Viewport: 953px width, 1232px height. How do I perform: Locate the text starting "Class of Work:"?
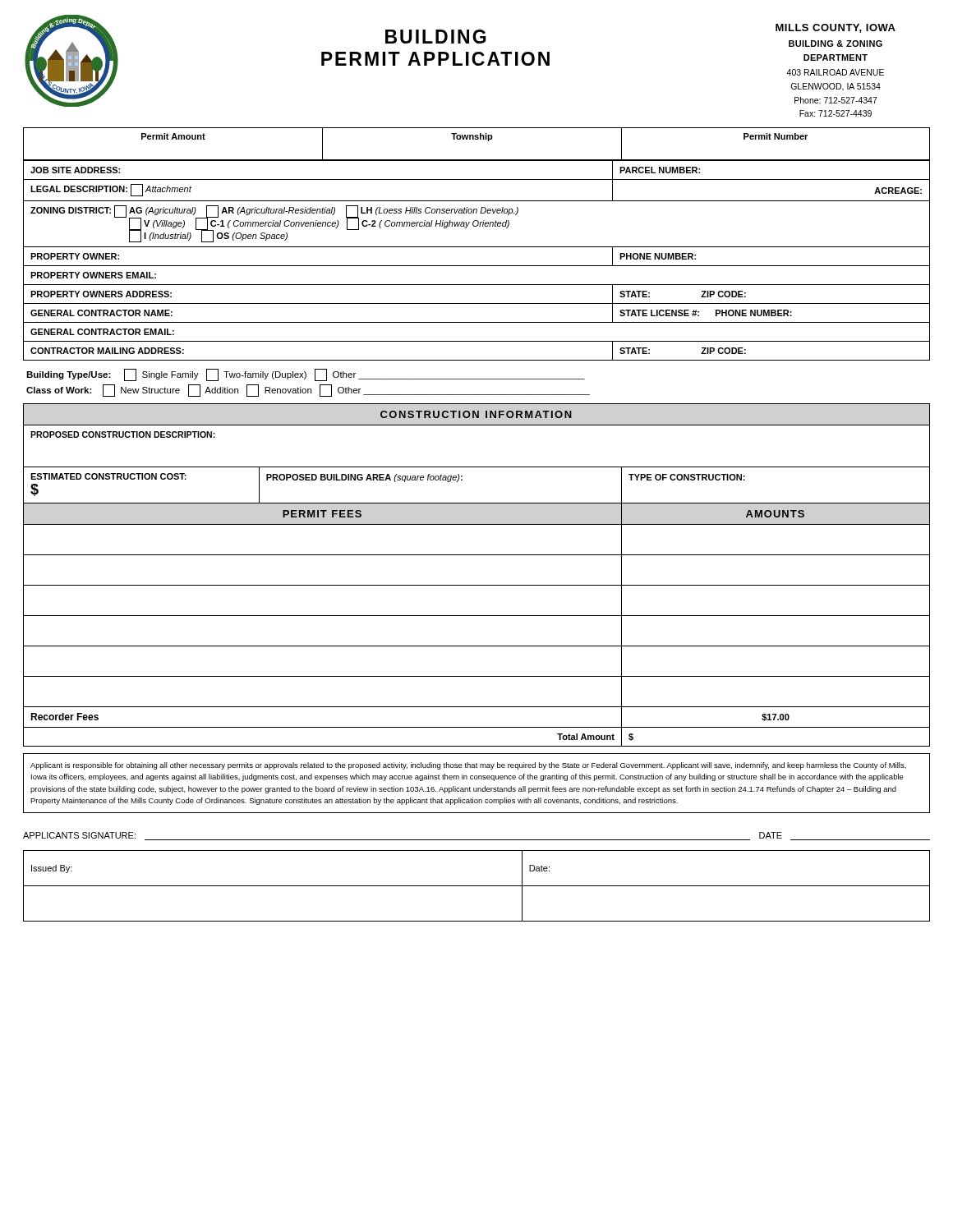pos(308,391)
